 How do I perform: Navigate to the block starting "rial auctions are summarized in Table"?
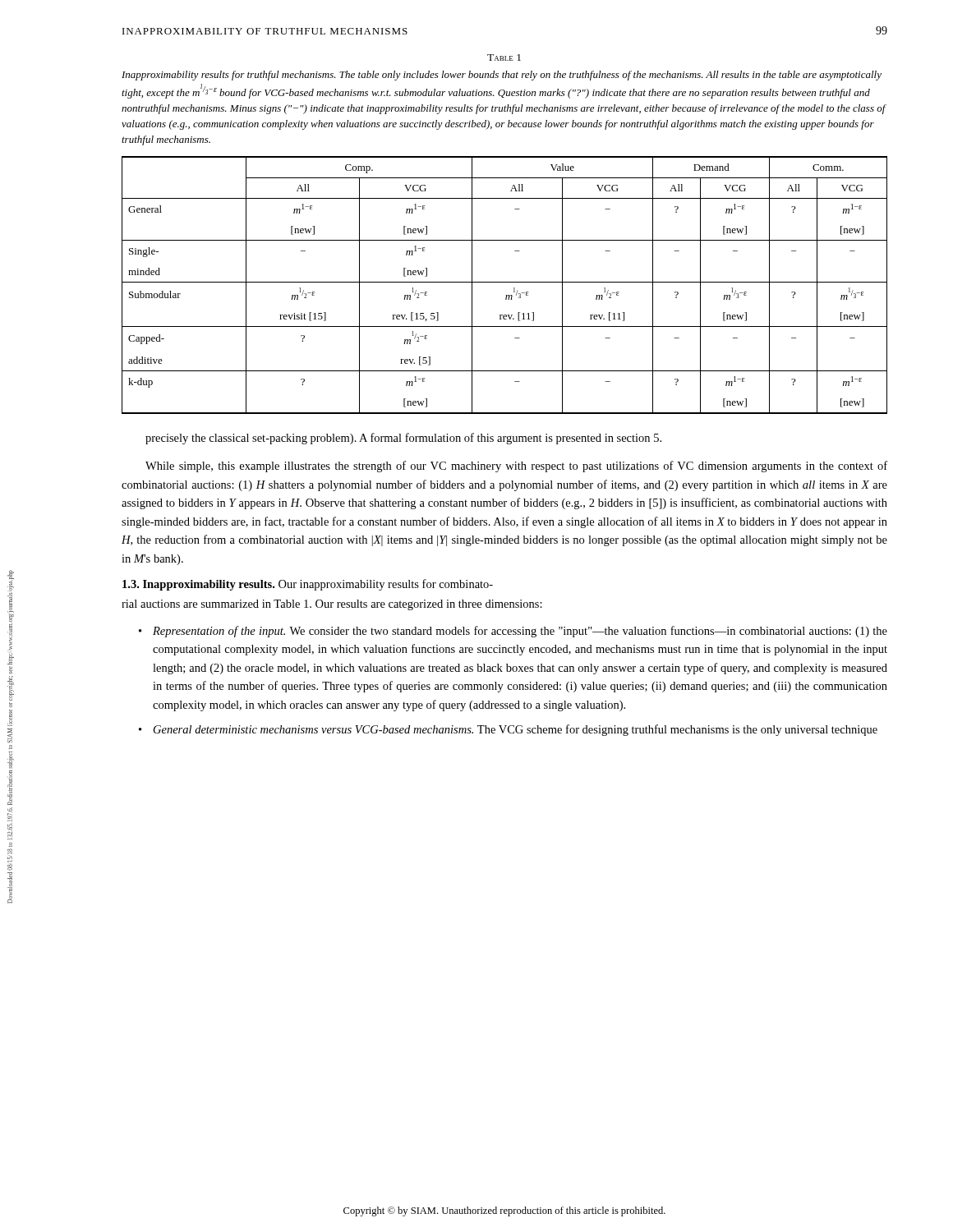(332, 604)
